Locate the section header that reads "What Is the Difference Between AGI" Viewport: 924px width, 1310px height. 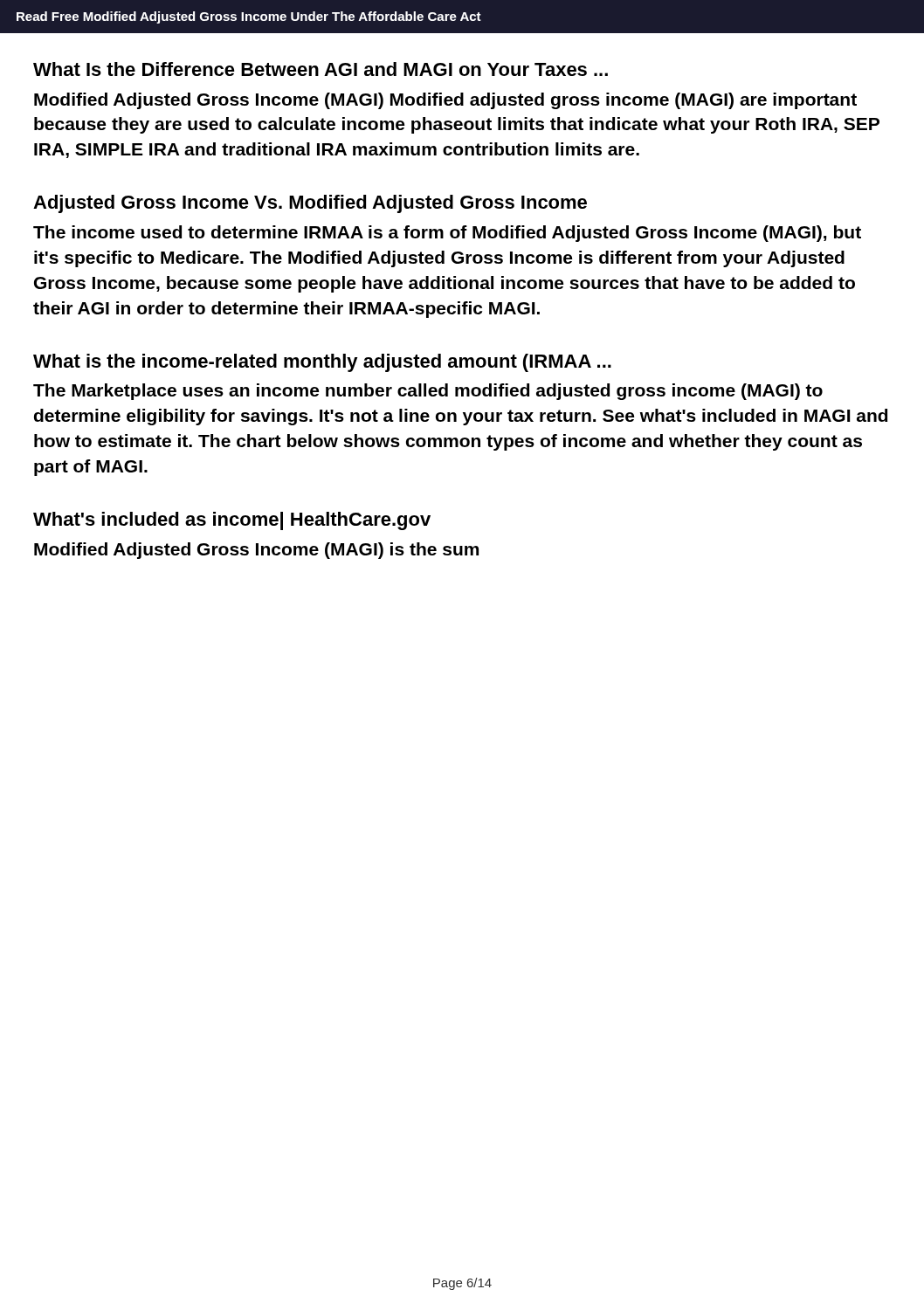tap(321, 69)
